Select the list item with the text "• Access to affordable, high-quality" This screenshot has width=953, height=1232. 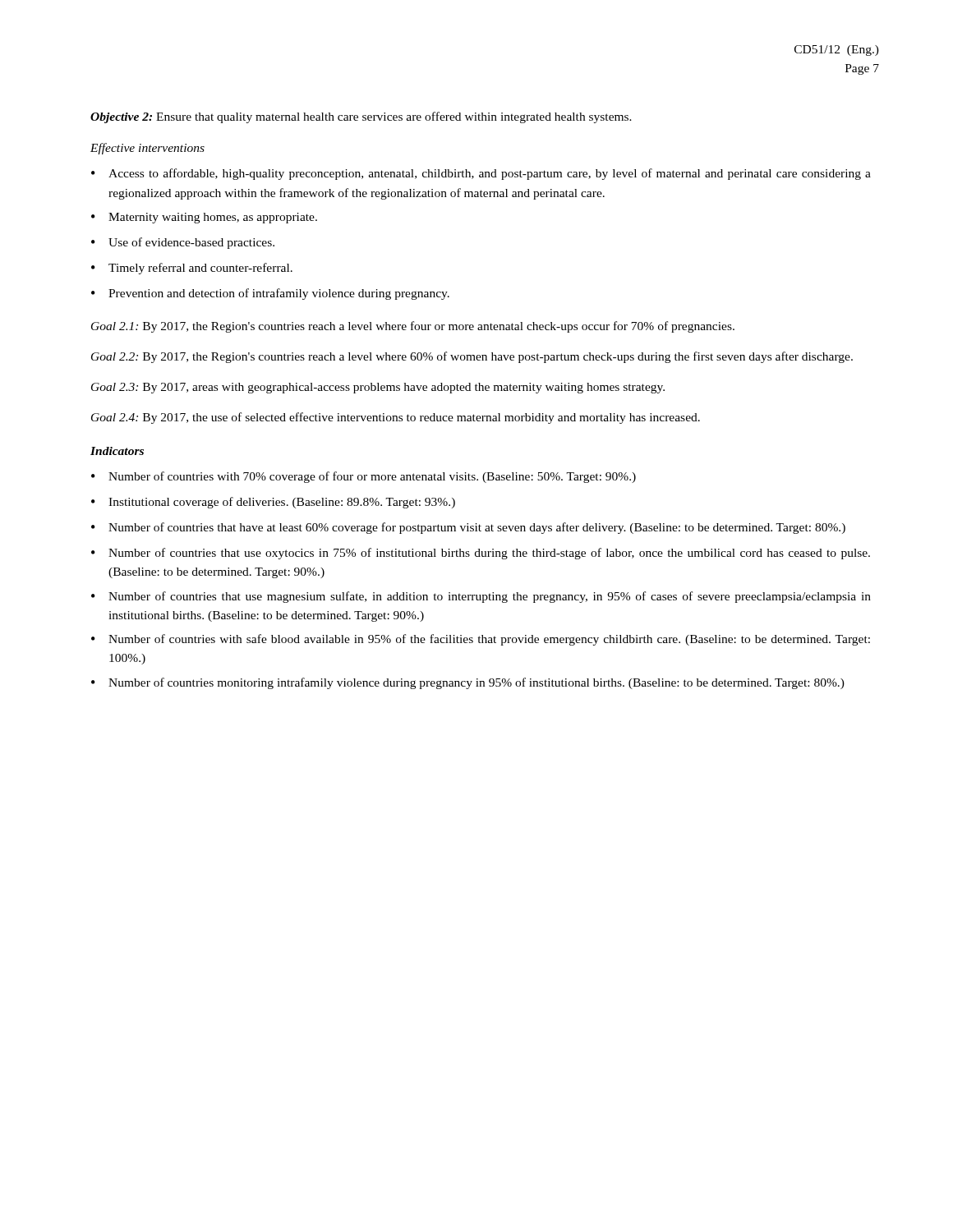pos(481,183)
